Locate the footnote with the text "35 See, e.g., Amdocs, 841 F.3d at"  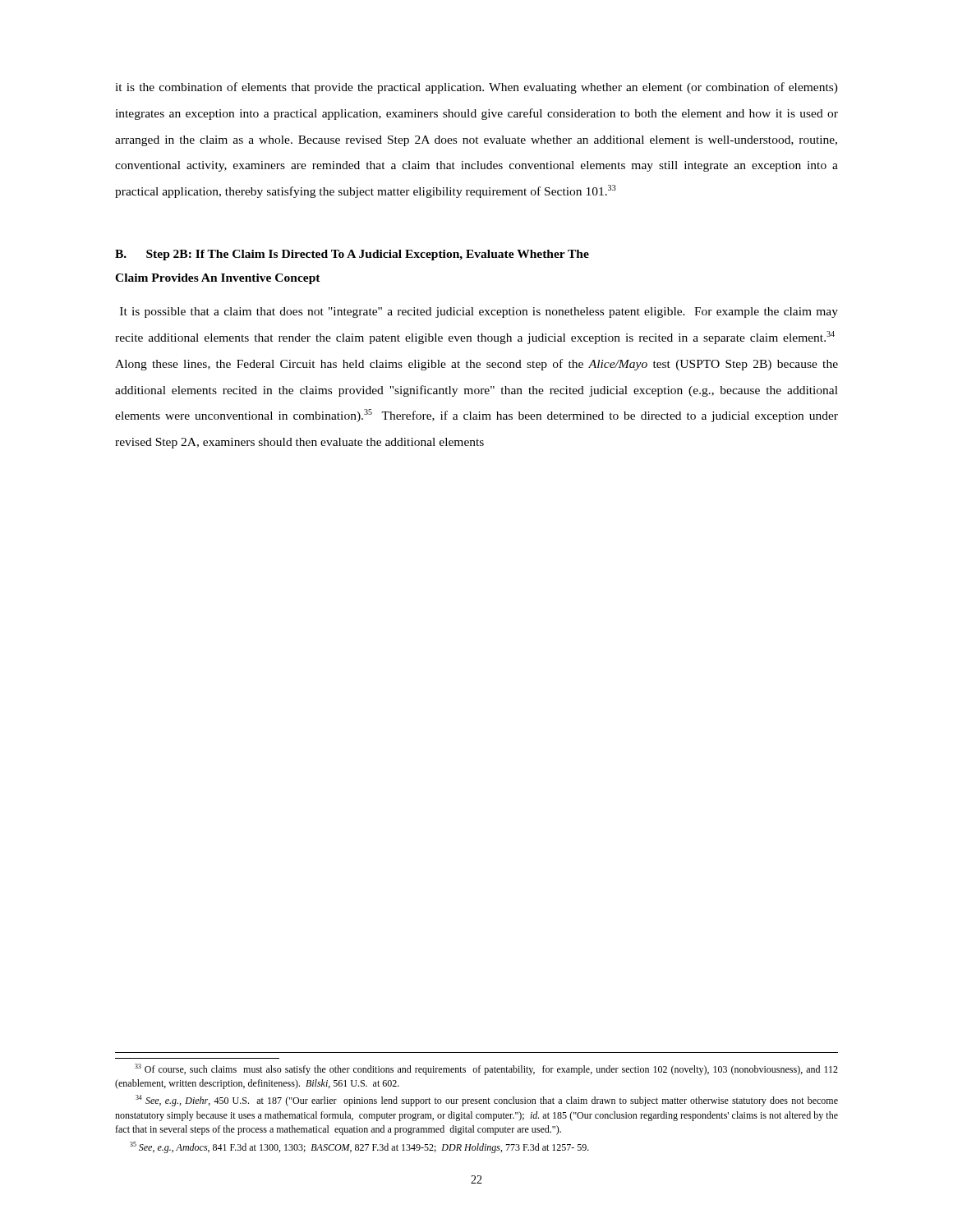coord(352,1147)
